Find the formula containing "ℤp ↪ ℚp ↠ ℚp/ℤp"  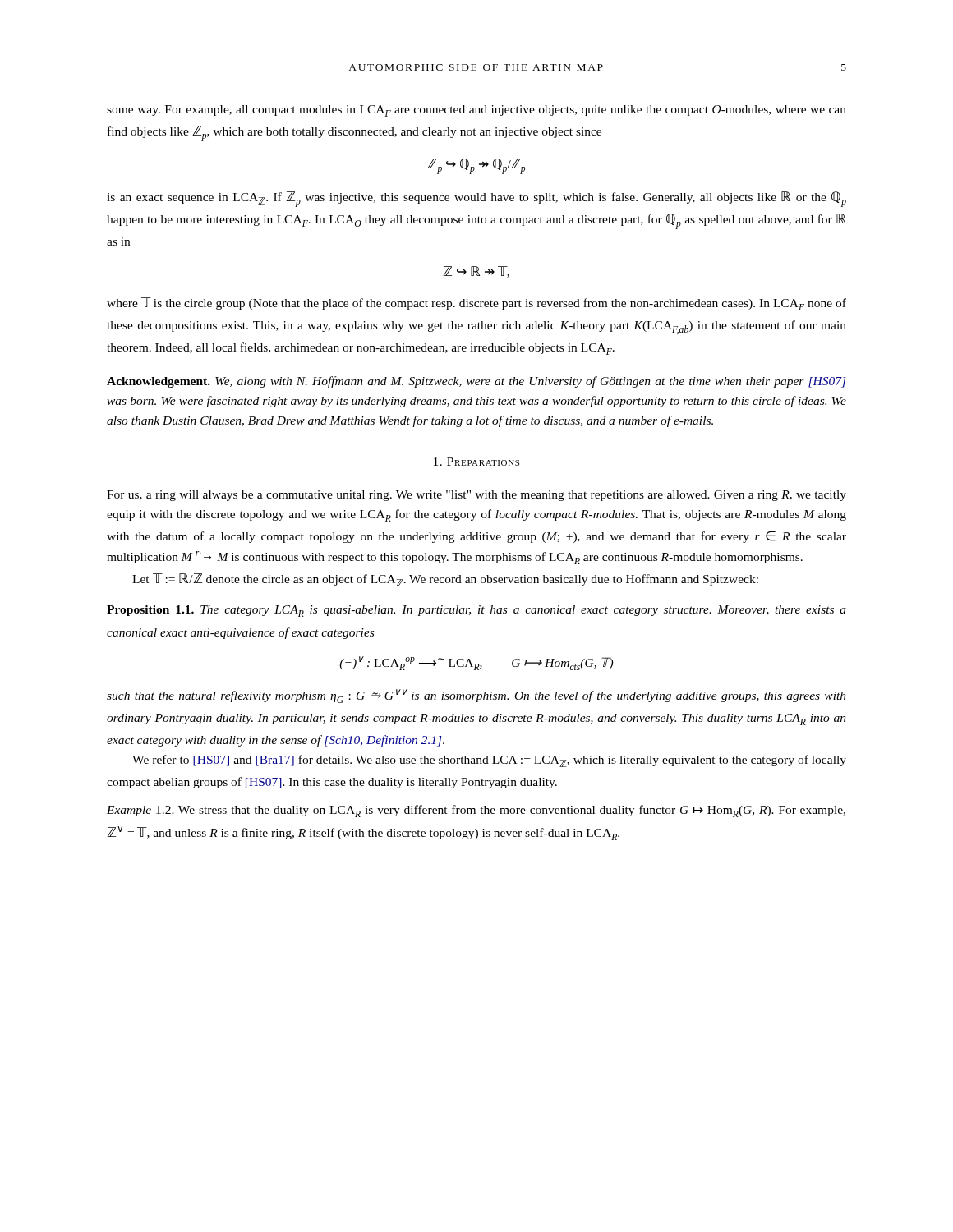[x=476, y=166]
